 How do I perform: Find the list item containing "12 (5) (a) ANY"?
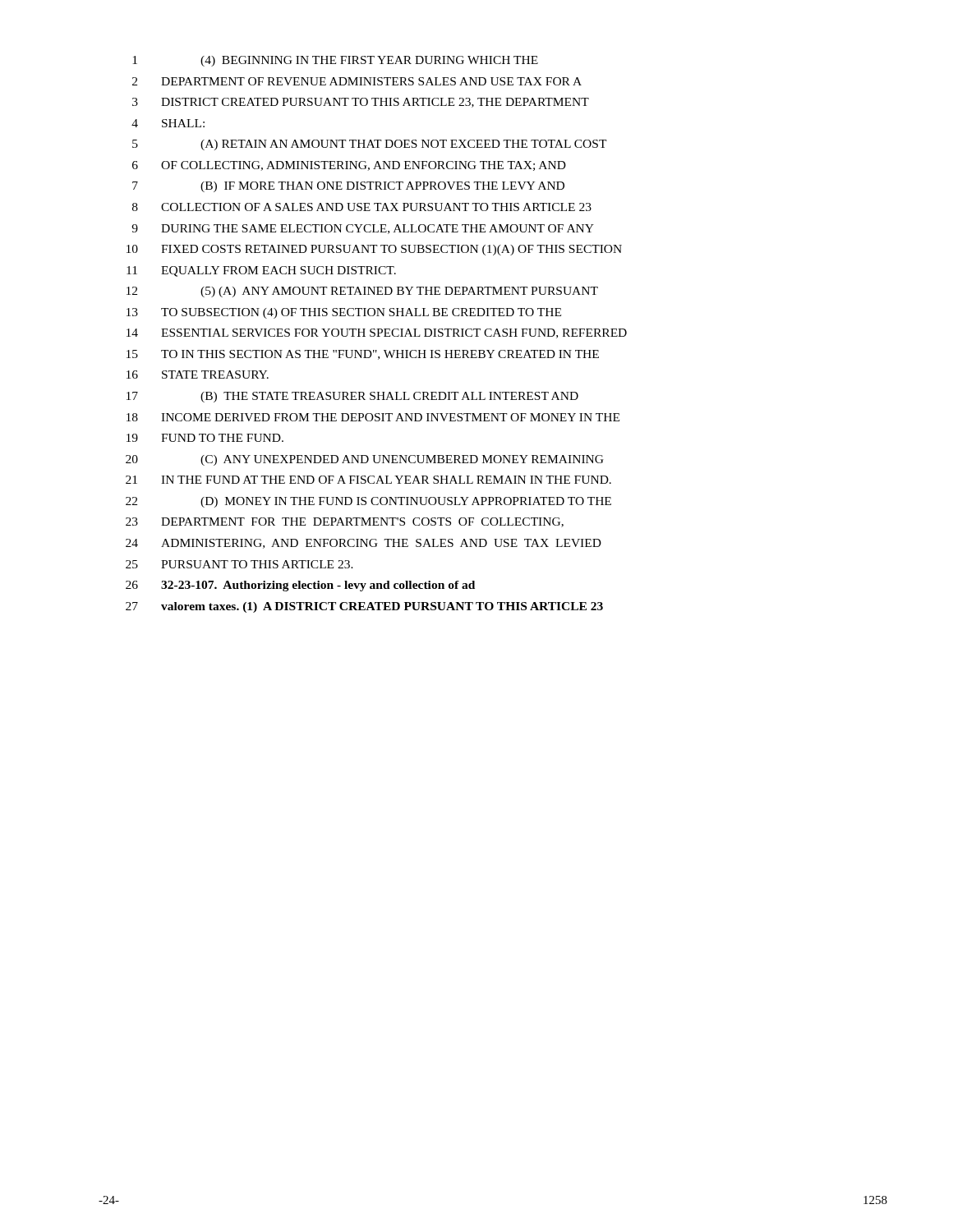[493, 333]
